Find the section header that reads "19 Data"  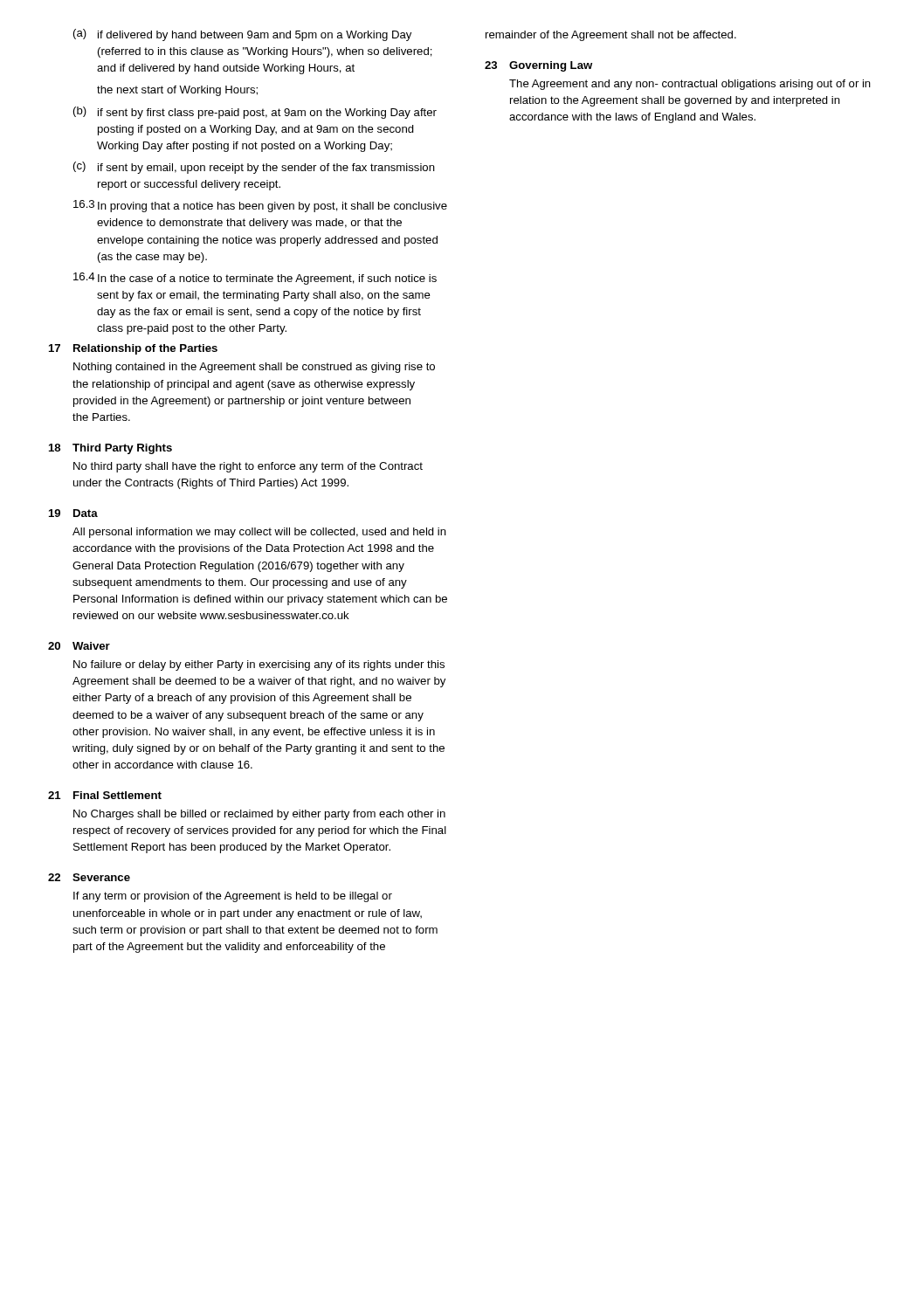click(x=73, y=513)
